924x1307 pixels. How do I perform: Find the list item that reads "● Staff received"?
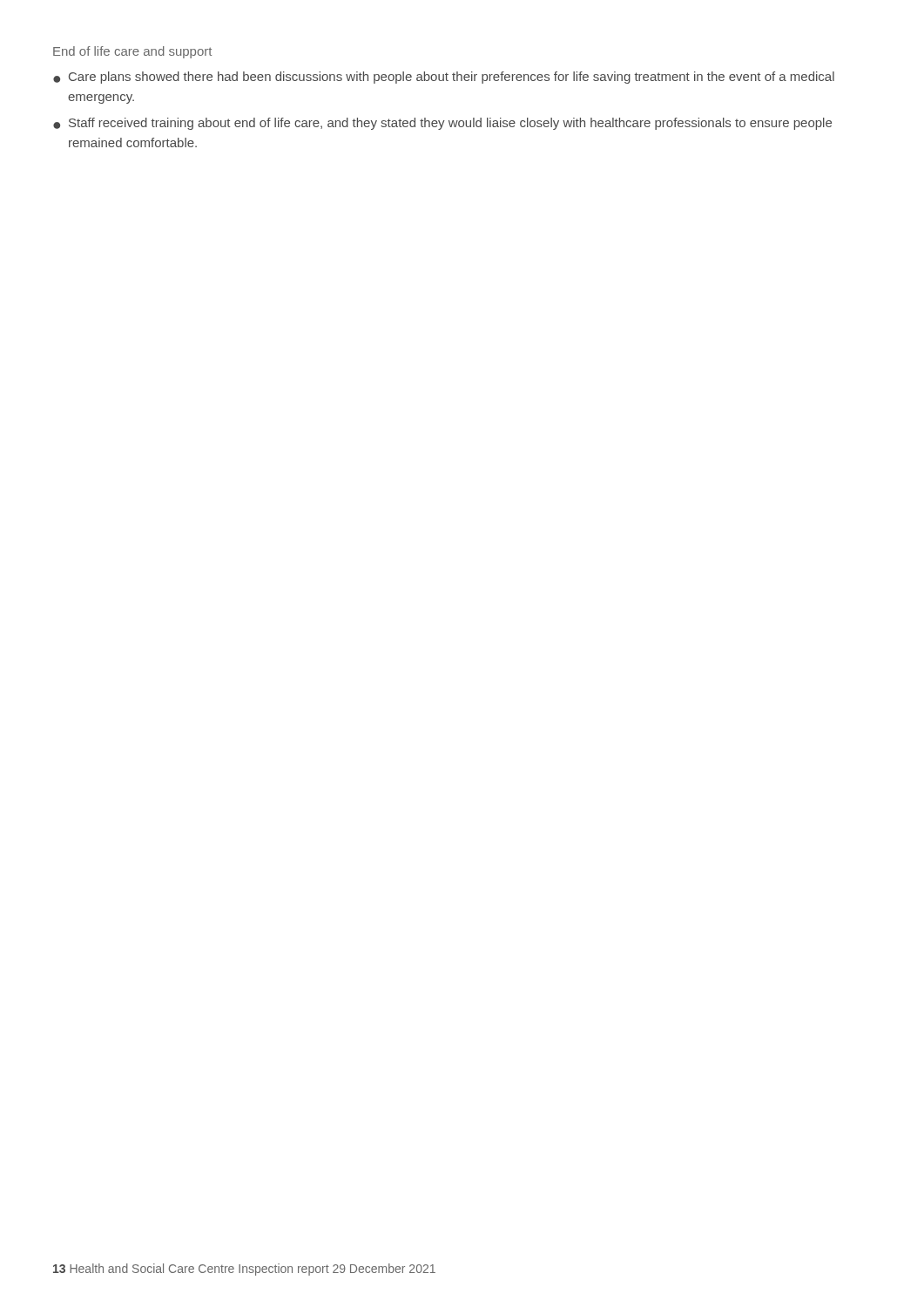[x=462, y=133]
